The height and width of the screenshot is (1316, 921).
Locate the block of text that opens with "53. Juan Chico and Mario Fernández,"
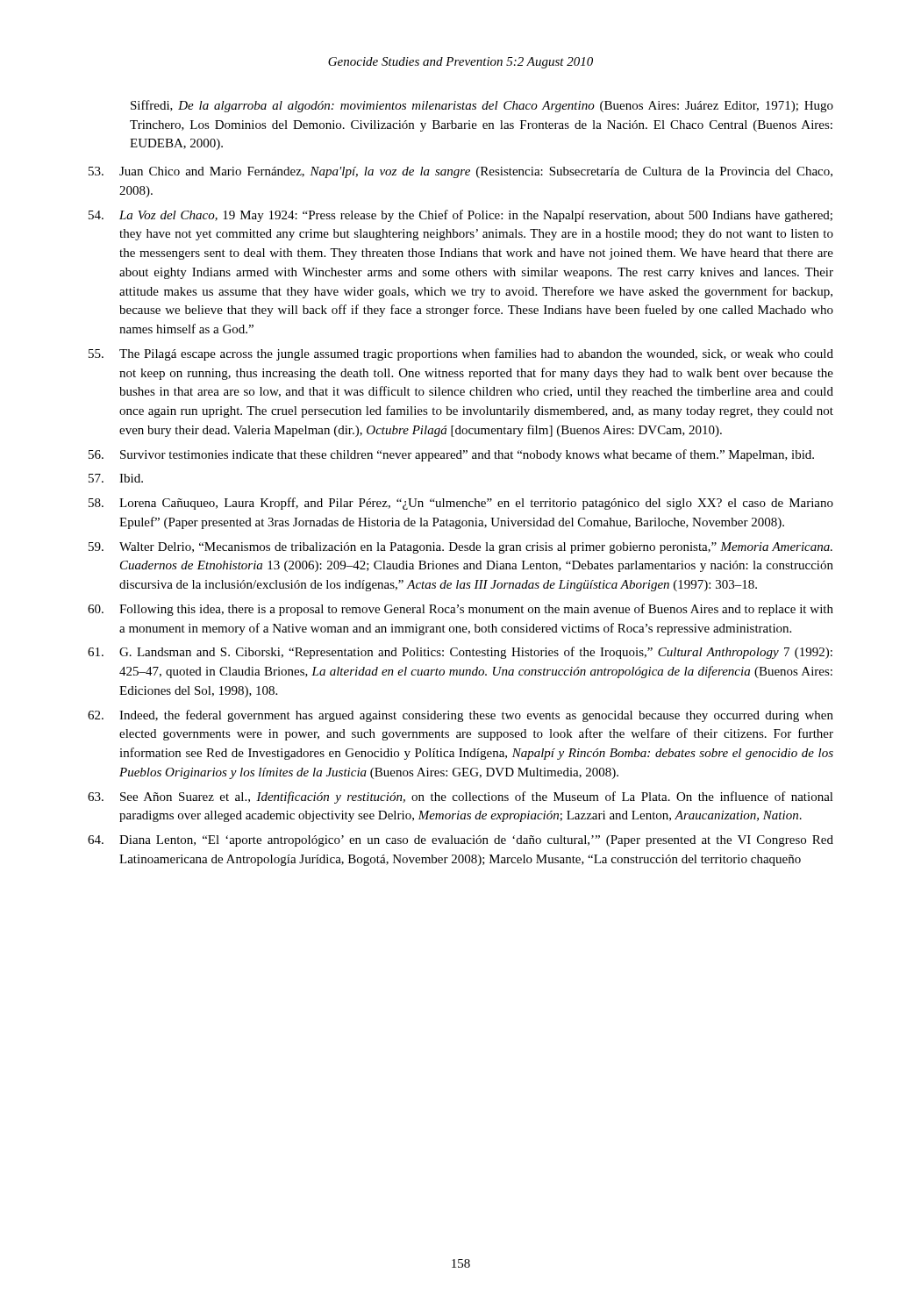(x=460, y=181)
